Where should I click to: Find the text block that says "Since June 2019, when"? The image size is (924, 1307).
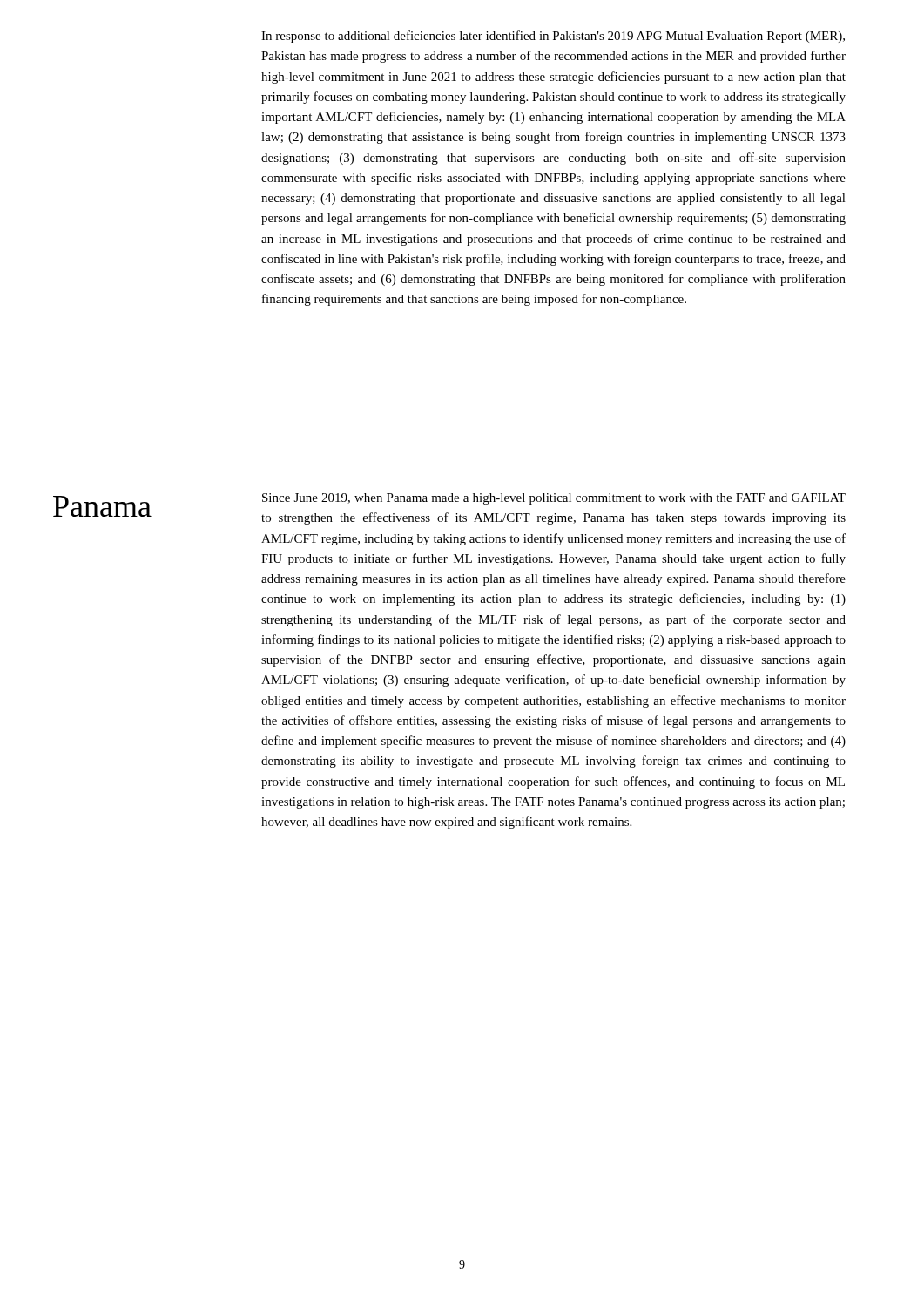pyautogui.click(x=553, y=660)
